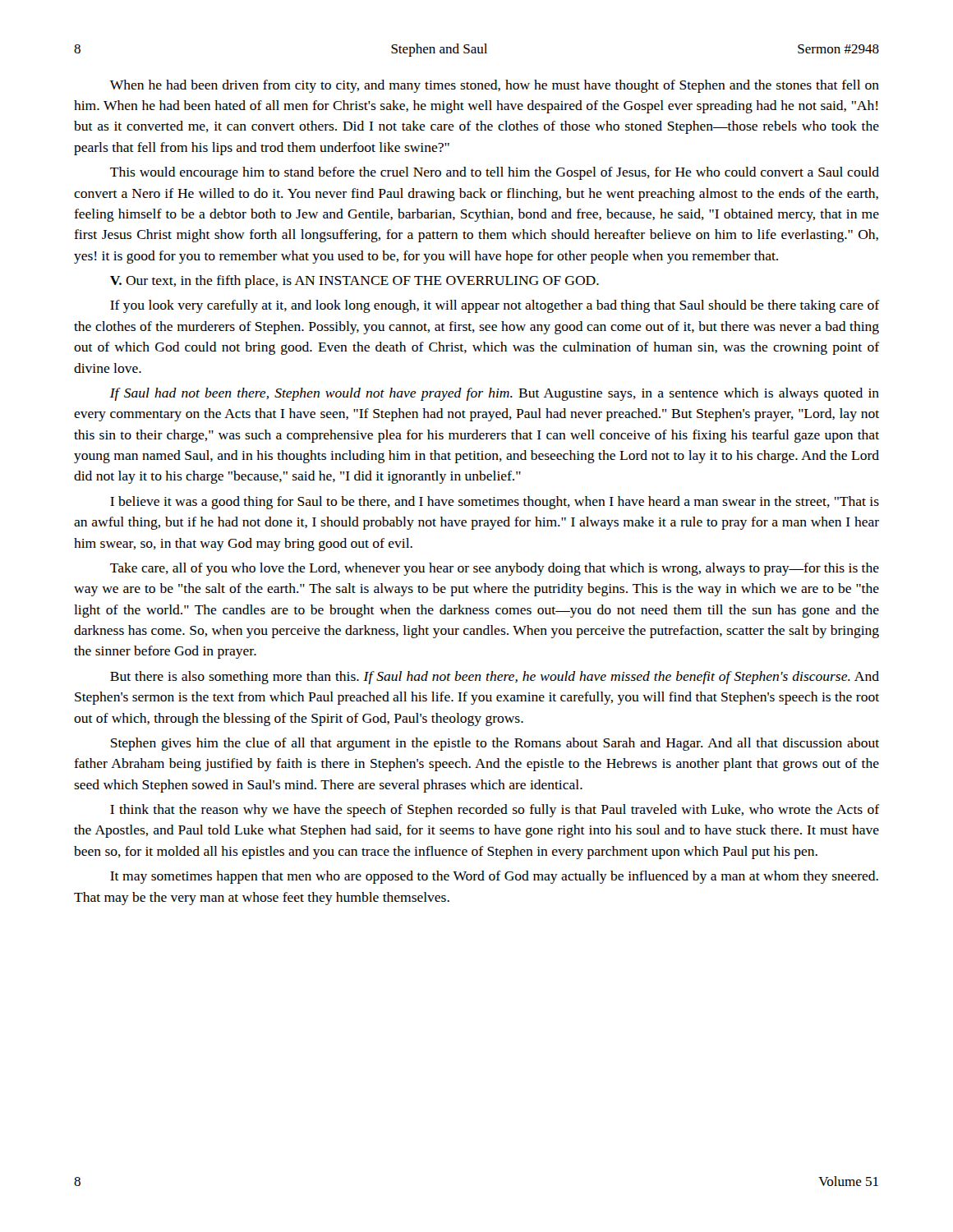The width and height of the screenshot is (953, 1232).
Task: Find the region starting "If you look very carefully"
Action: click(x=476, y=336)
